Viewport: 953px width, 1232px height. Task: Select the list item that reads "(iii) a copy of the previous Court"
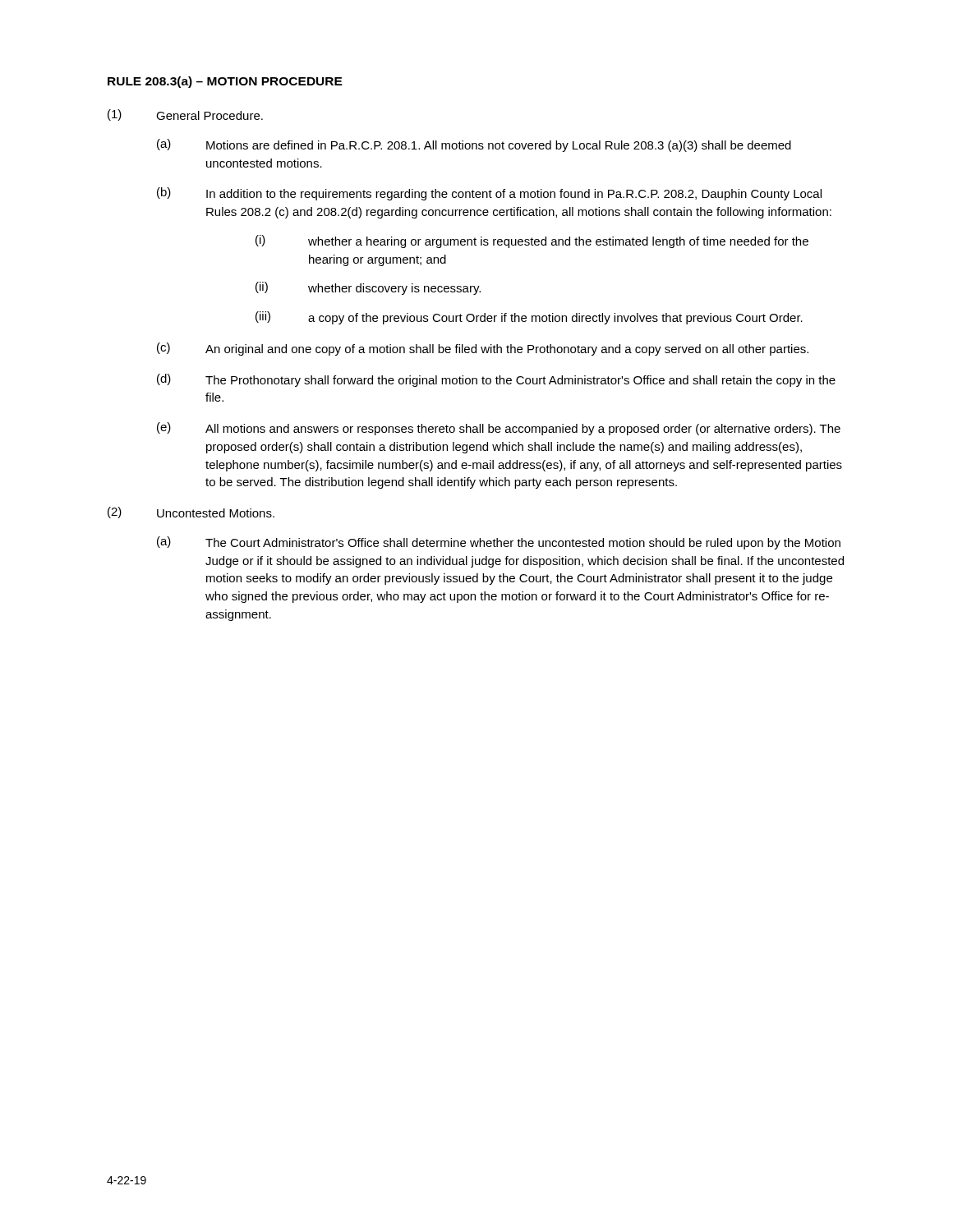tap(550, 318)
